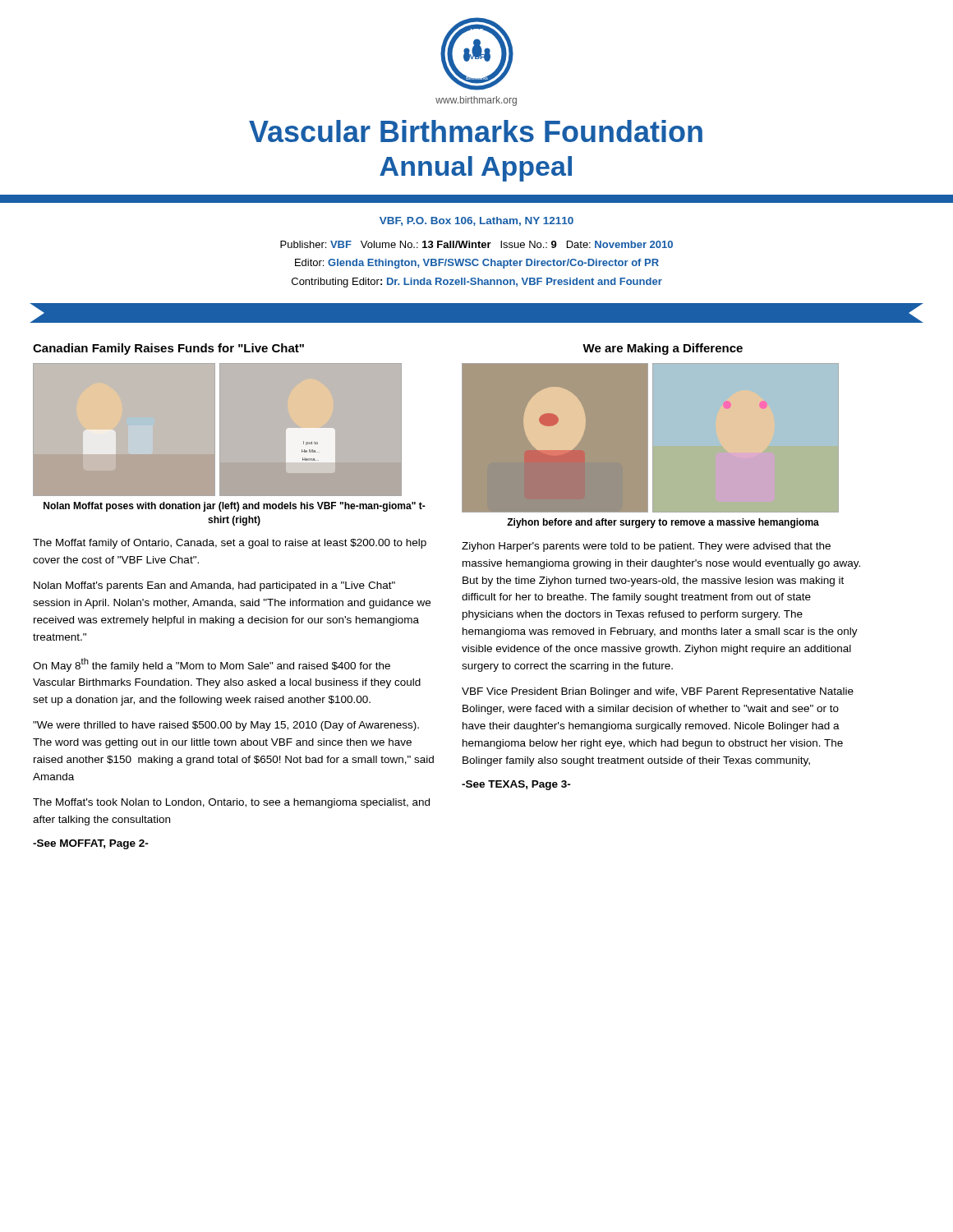The image size is (953, 1232).
Task: Find the block on this page that starts "VBF Vice President Brian Bolinger and"
Action: (658, 726)
